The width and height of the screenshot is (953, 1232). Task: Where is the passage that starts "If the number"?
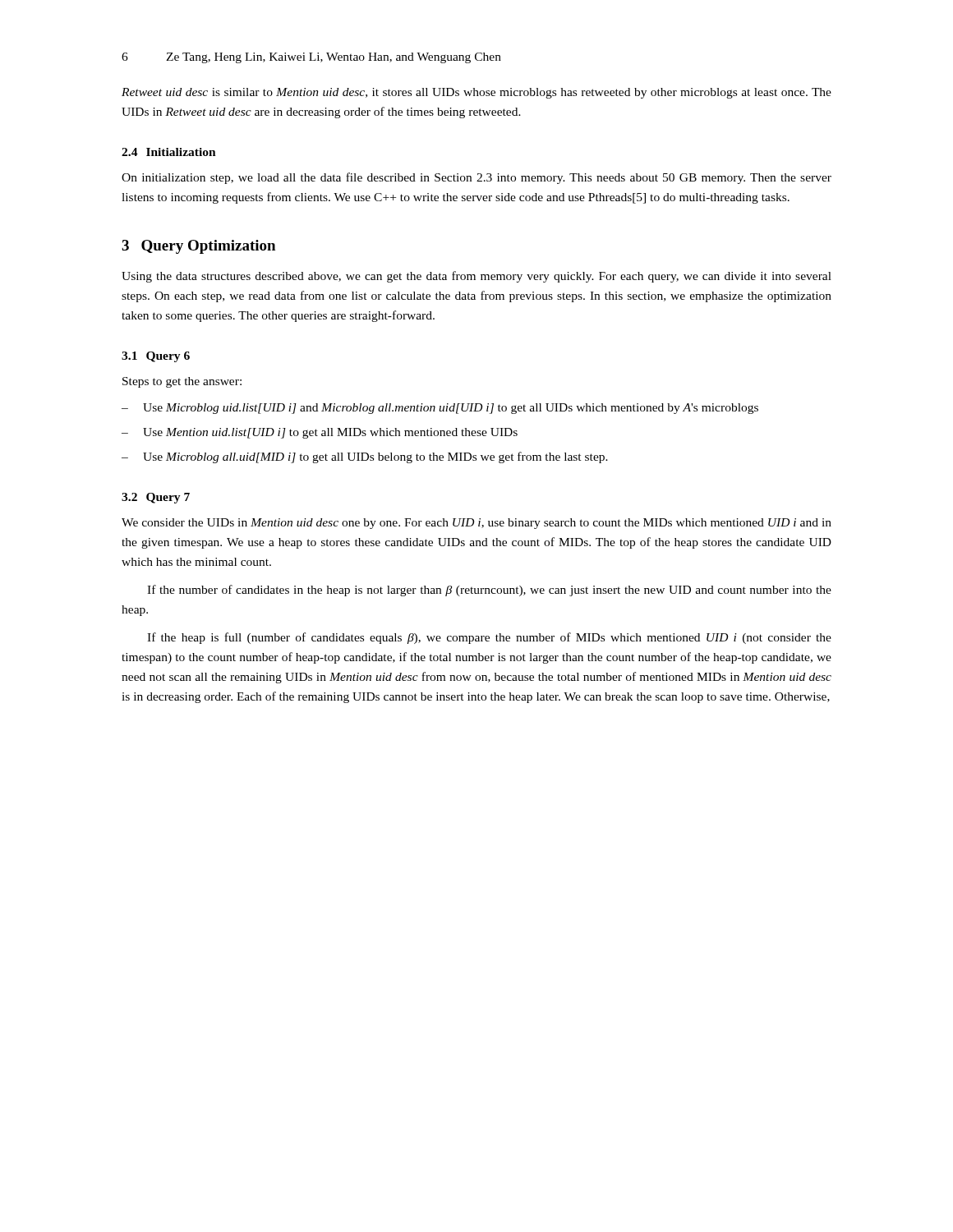point(476,599)
